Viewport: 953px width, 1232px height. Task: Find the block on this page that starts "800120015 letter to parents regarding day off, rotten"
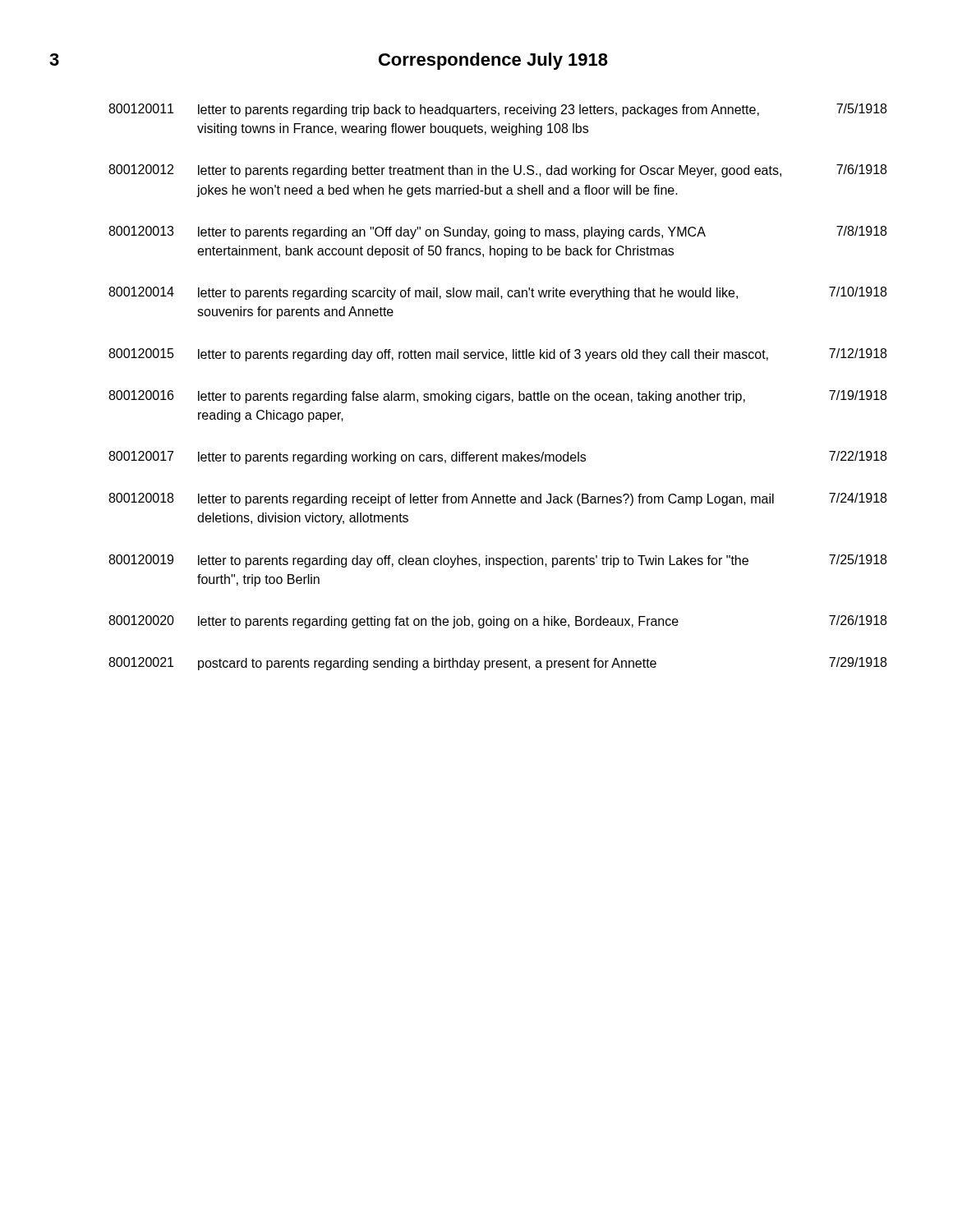click(468, 354)
